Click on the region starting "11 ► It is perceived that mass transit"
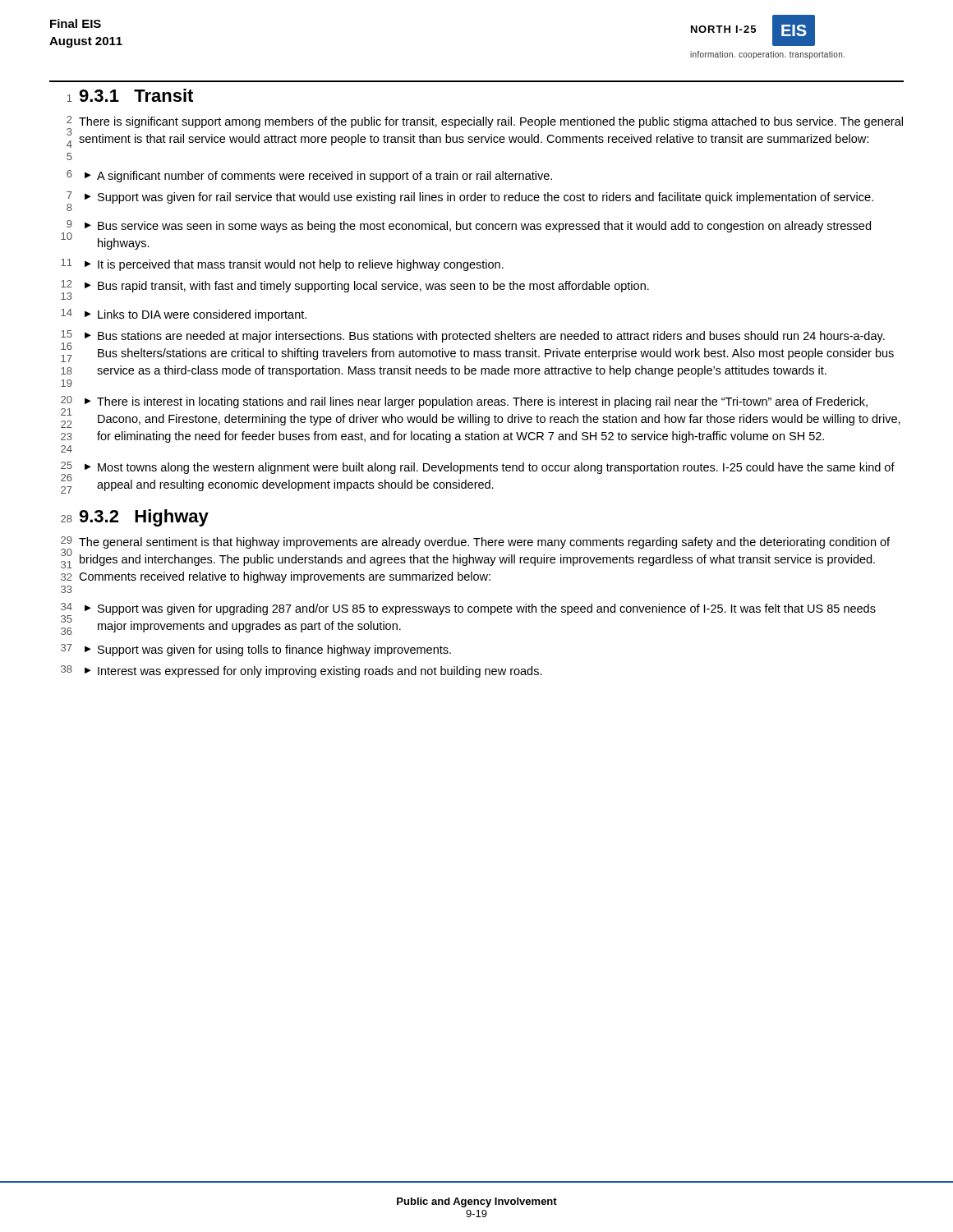The image size is (953, 1232). tap(476, 265)
